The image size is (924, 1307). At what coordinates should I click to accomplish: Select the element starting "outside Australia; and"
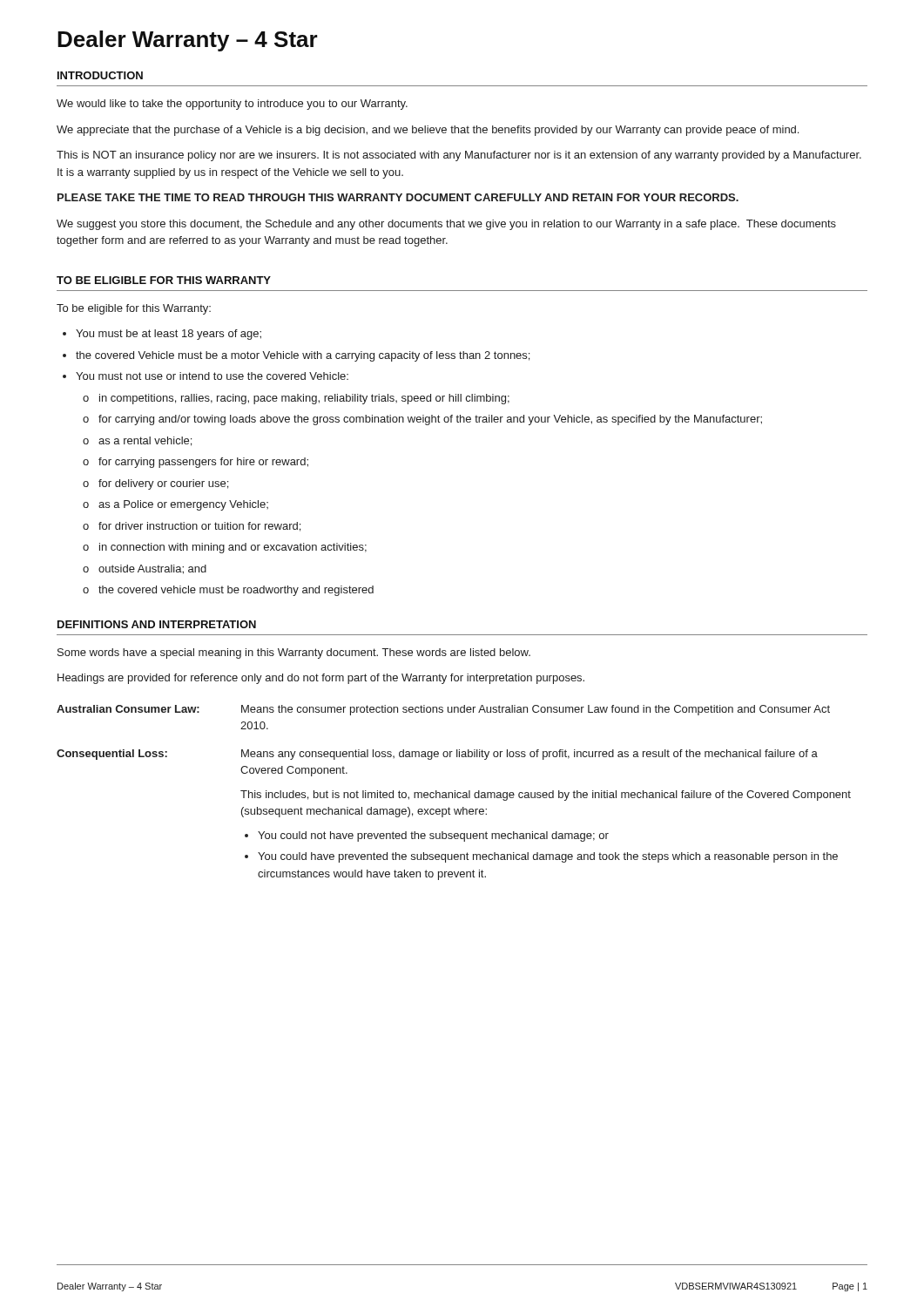(145, 569)
